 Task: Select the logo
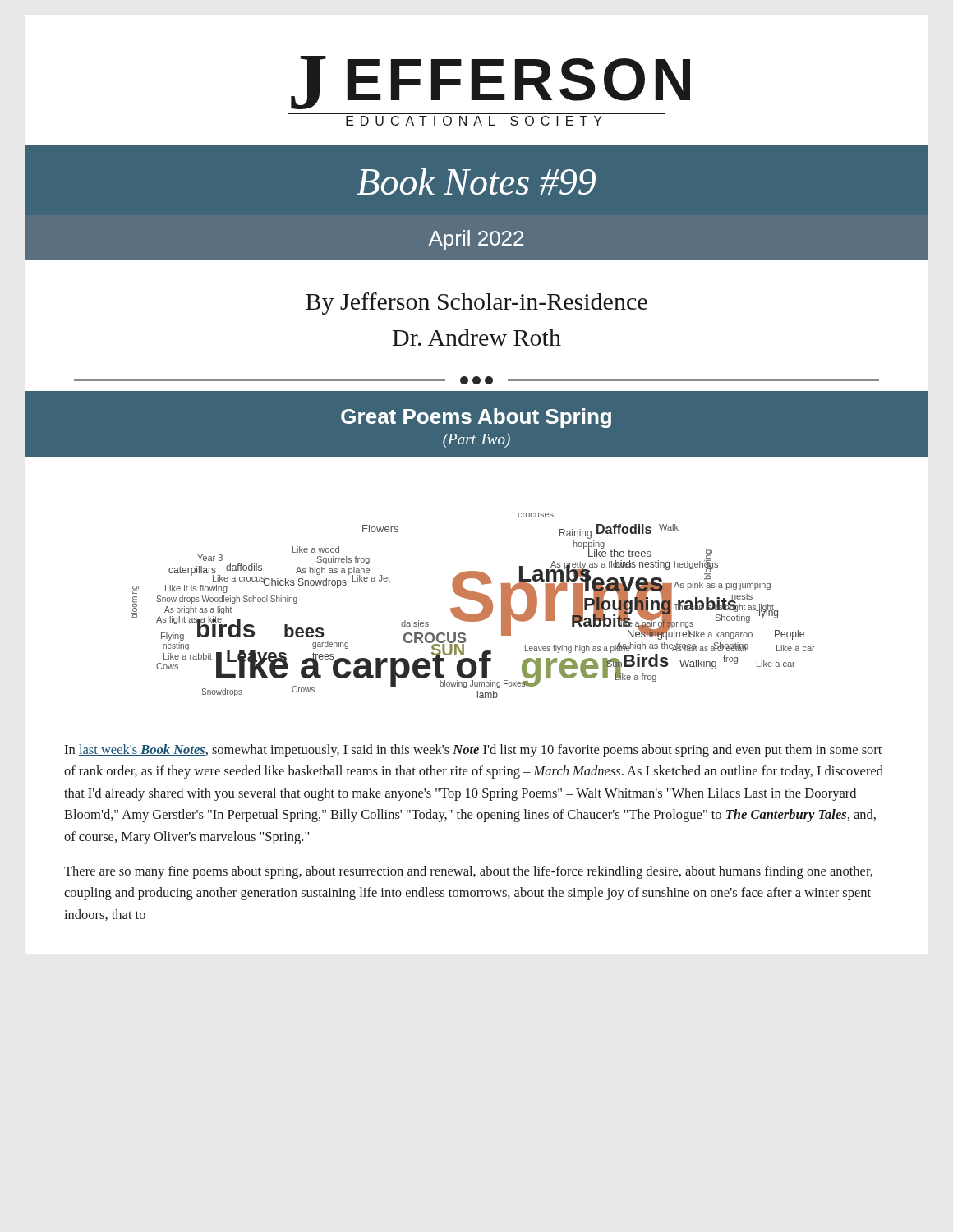coord(476,80)
